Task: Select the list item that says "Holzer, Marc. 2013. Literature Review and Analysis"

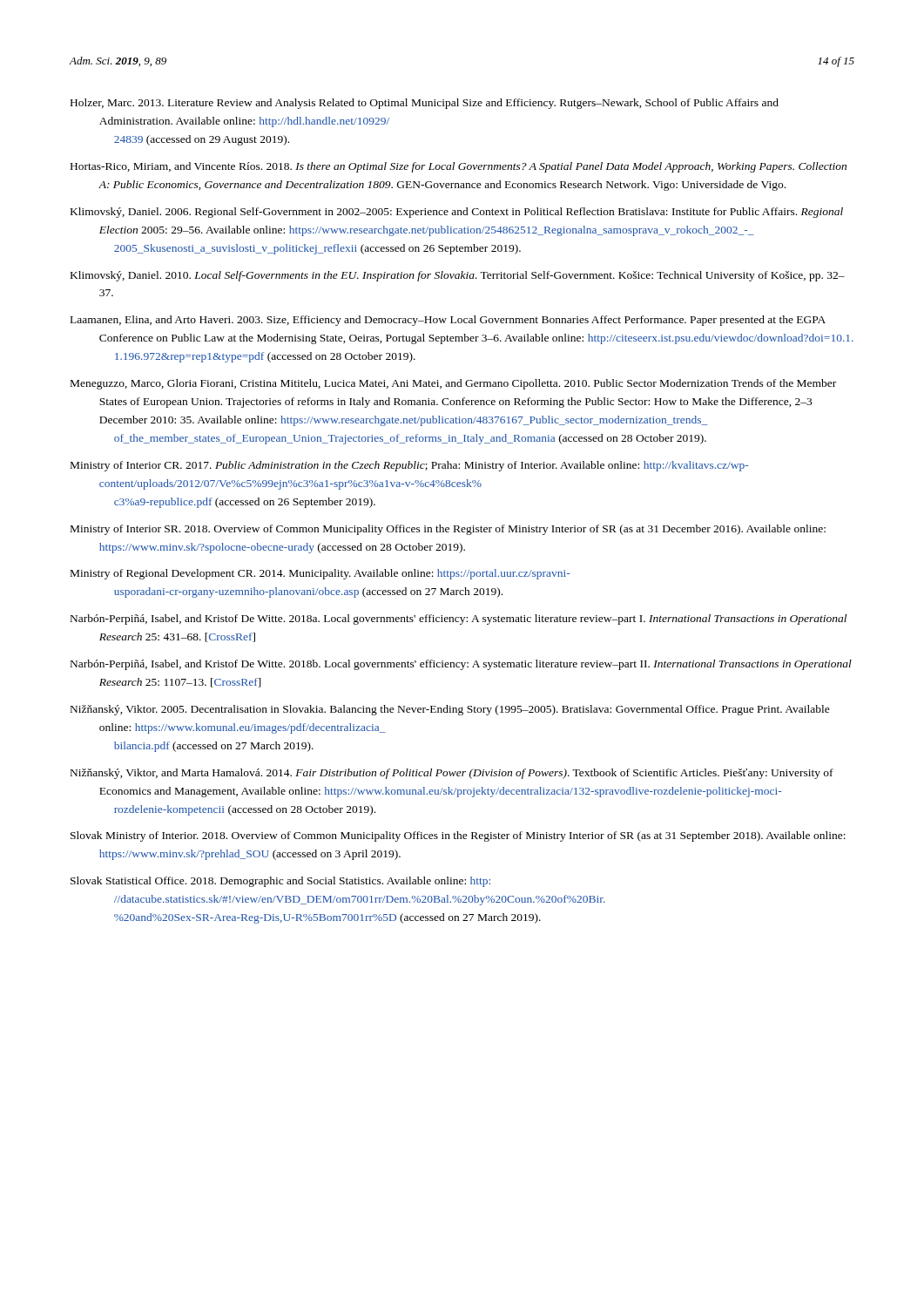Action: pyautogui.click(x=425, y=104)
